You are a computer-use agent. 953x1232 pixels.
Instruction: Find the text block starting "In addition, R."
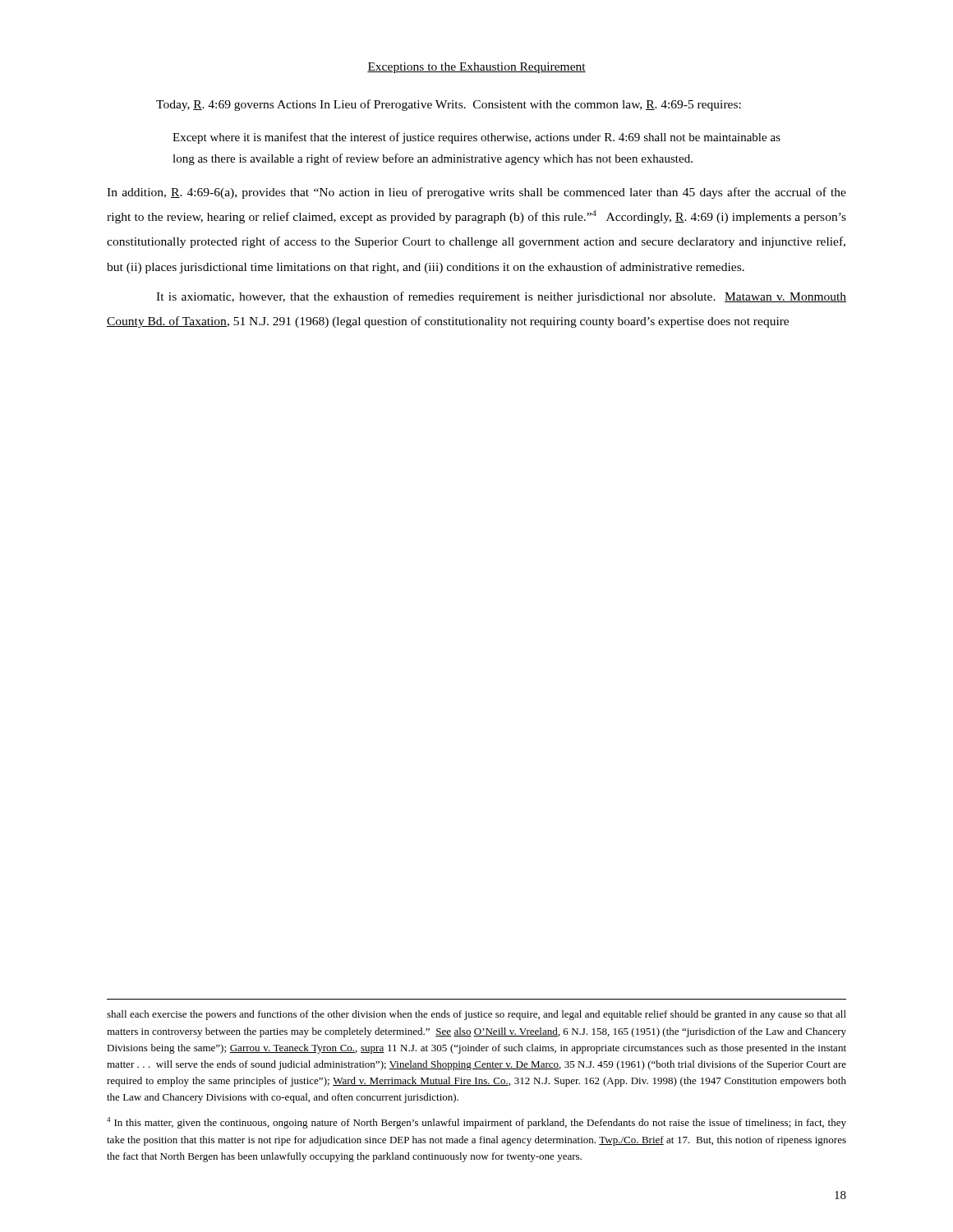point(476,229)
